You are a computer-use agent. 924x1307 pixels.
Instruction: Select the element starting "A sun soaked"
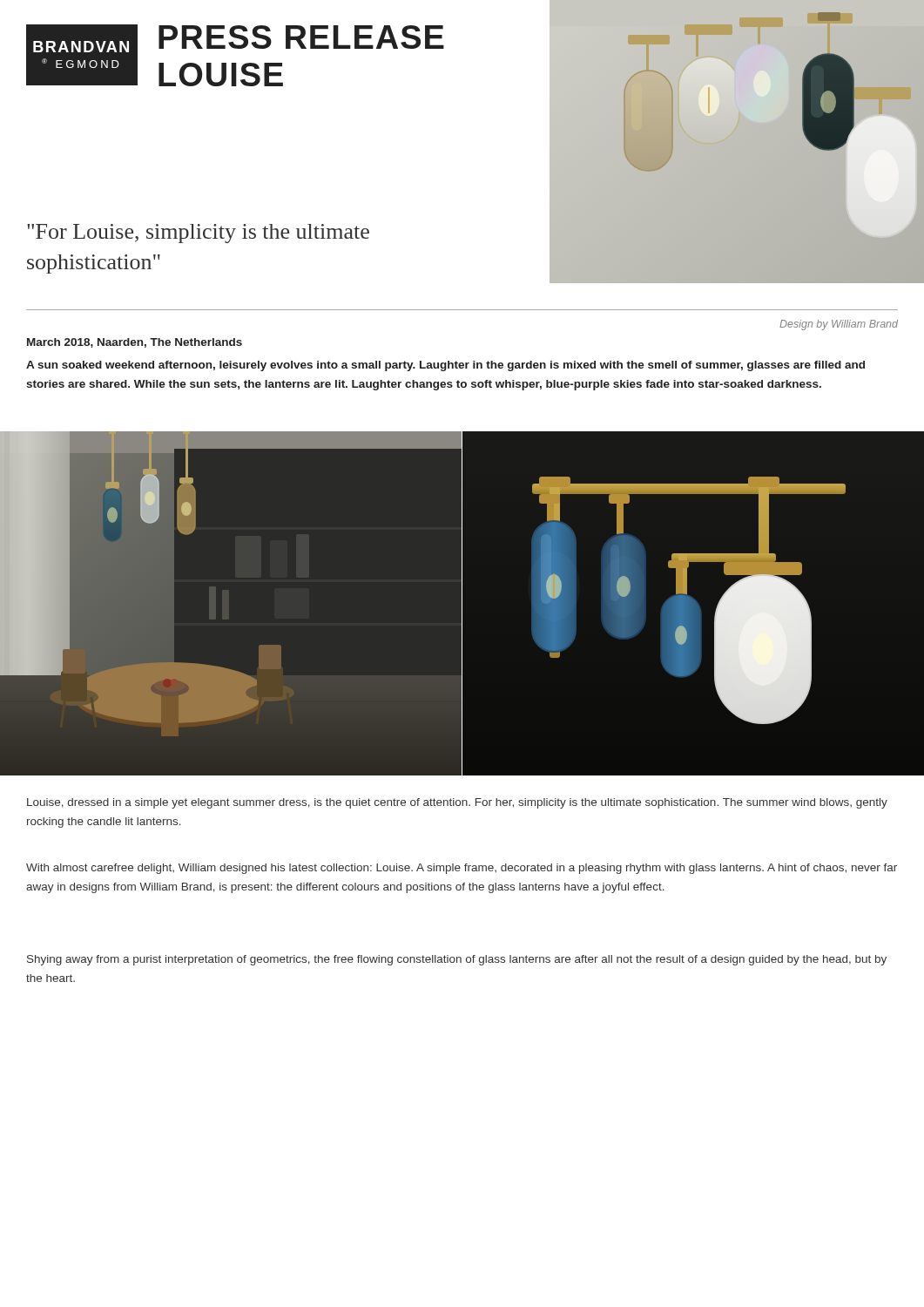(462, 375)
